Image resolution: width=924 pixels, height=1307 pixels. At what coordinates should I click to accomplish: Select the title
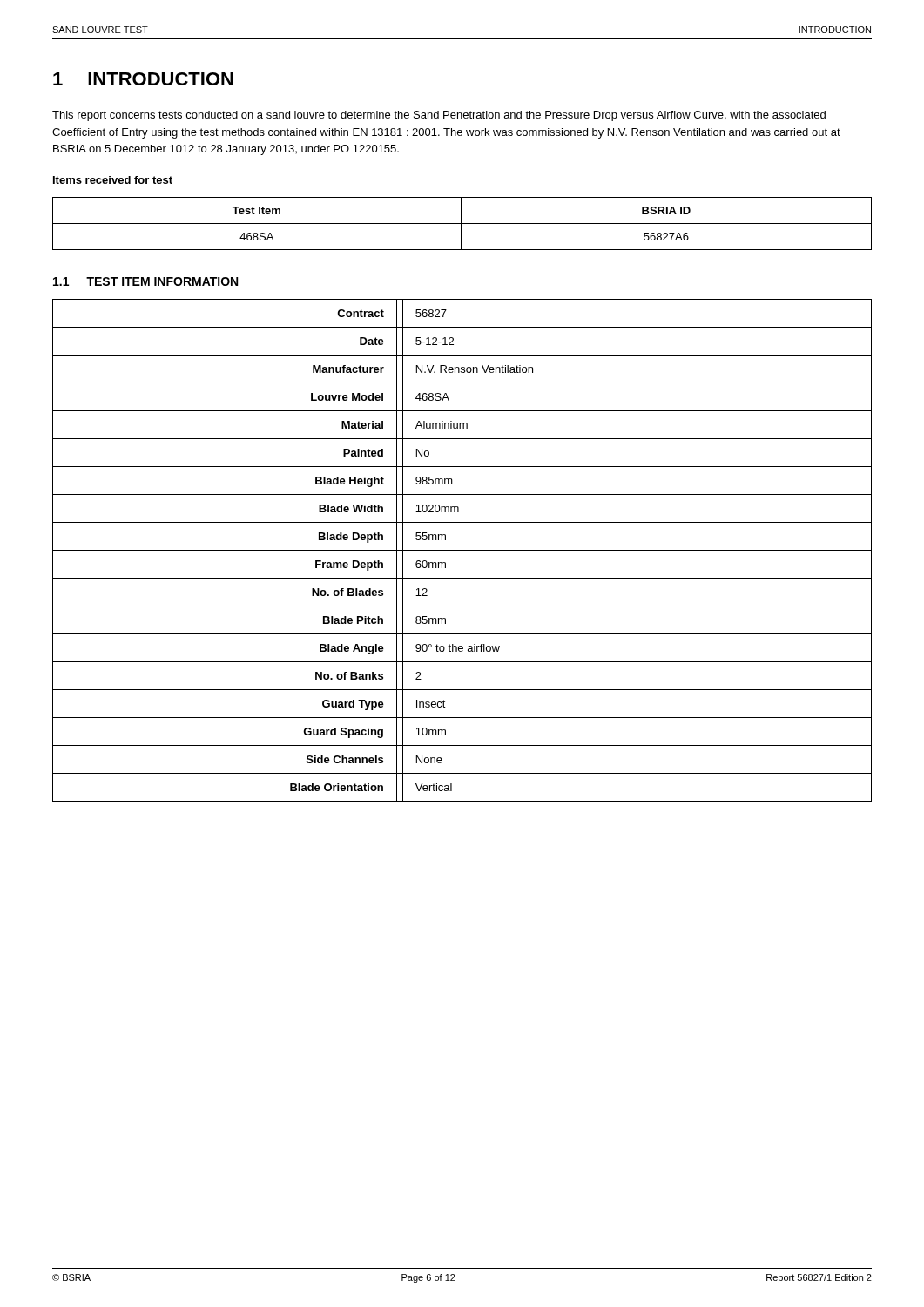tap(143, 79)
